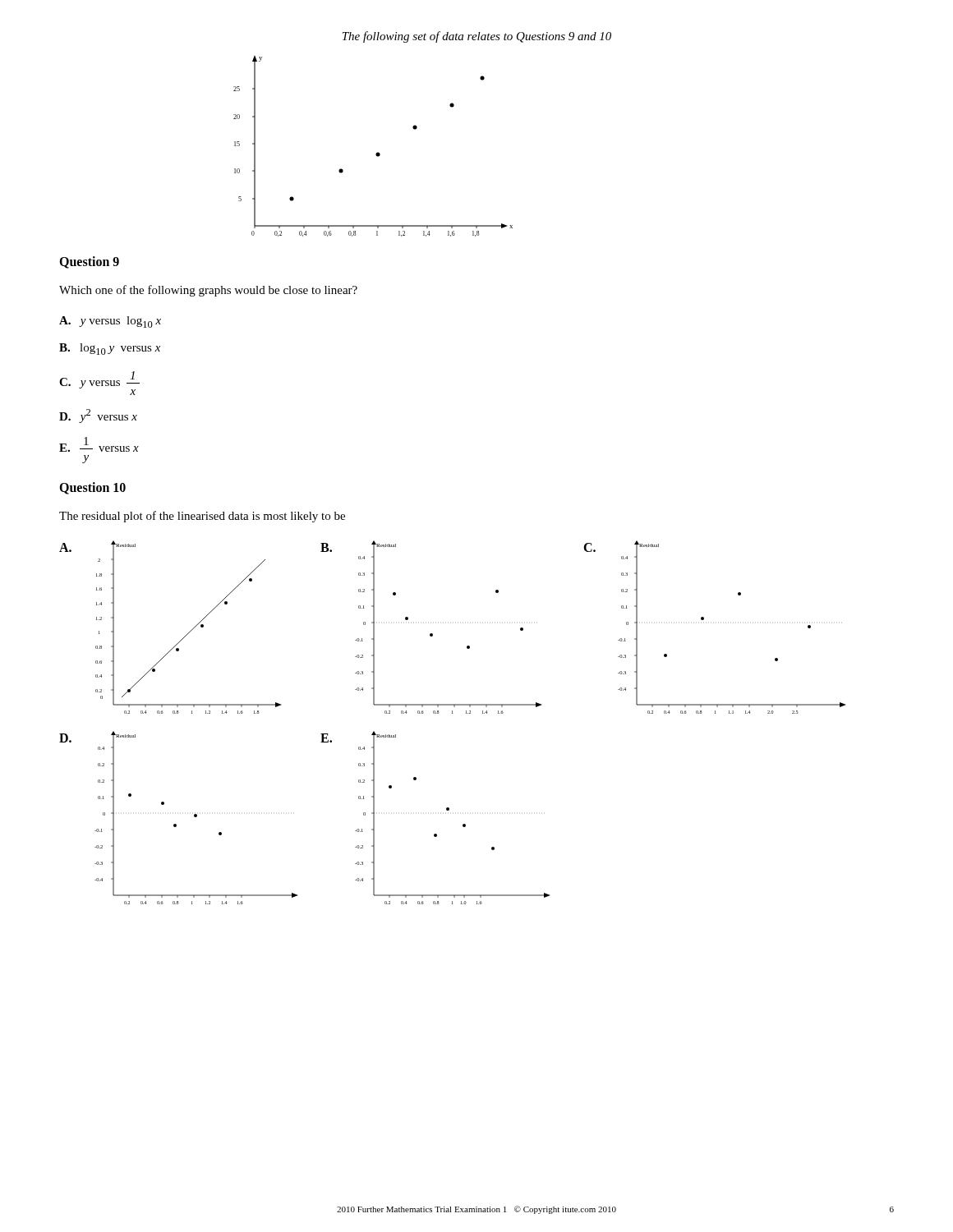Click on the text block starting "C. y versus 1x"
Image resolution: width=953 pixels, height=1232 pixels.
click(x=99, y=383)
